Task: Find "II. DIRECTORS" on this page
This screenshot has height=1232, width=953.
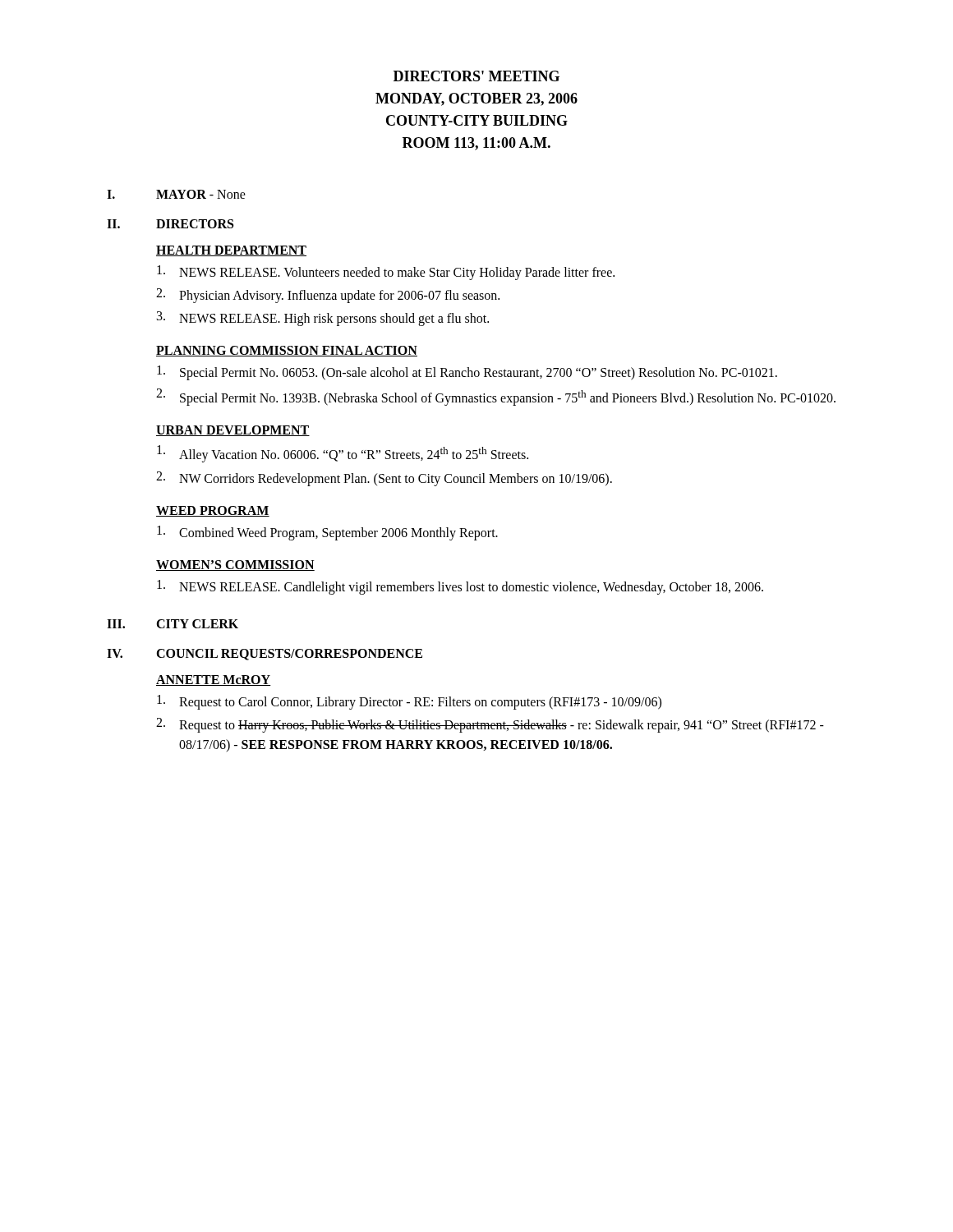Action: coord(170,224)
